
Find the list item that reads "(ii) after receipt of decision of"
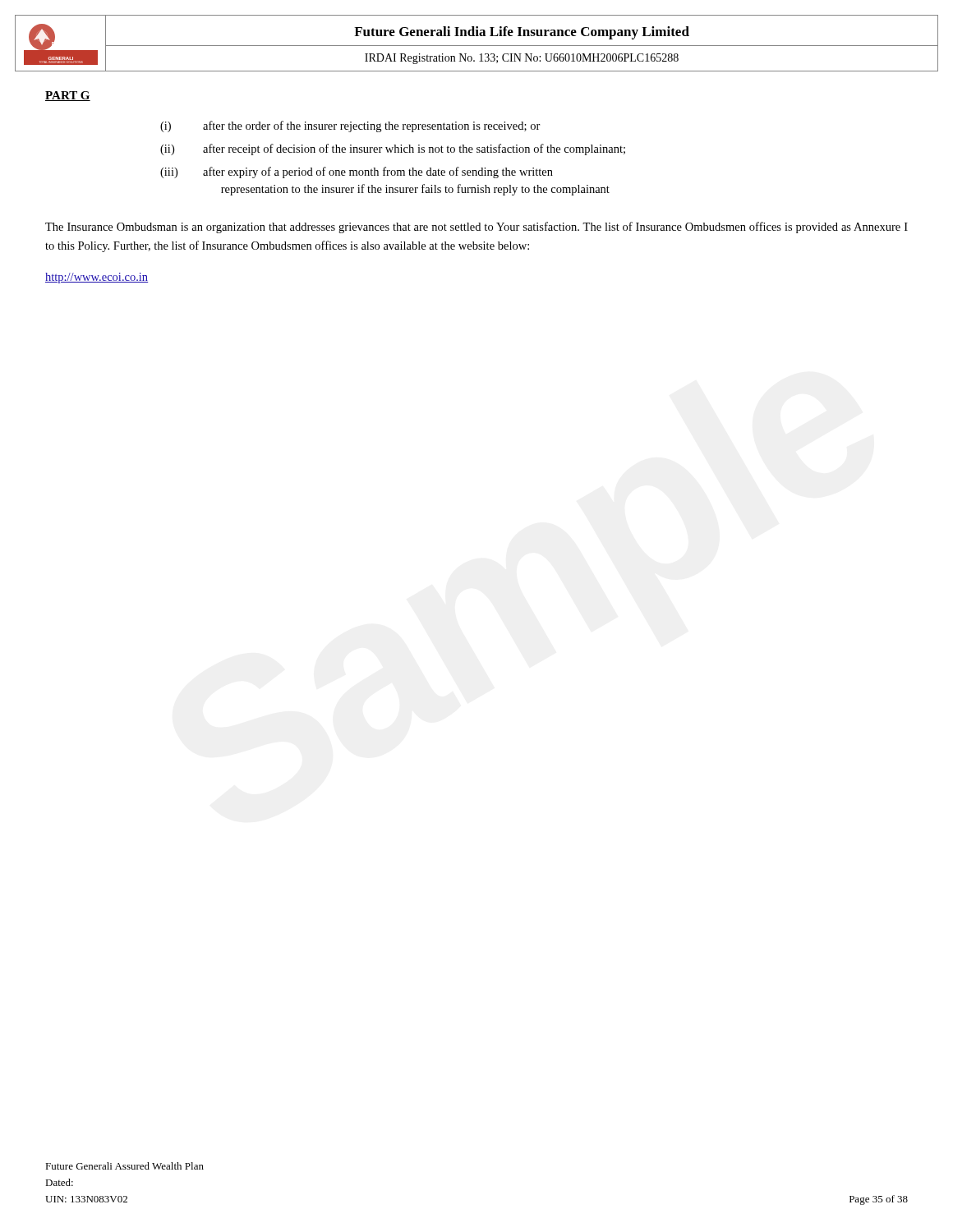click(x=534, y=149)
